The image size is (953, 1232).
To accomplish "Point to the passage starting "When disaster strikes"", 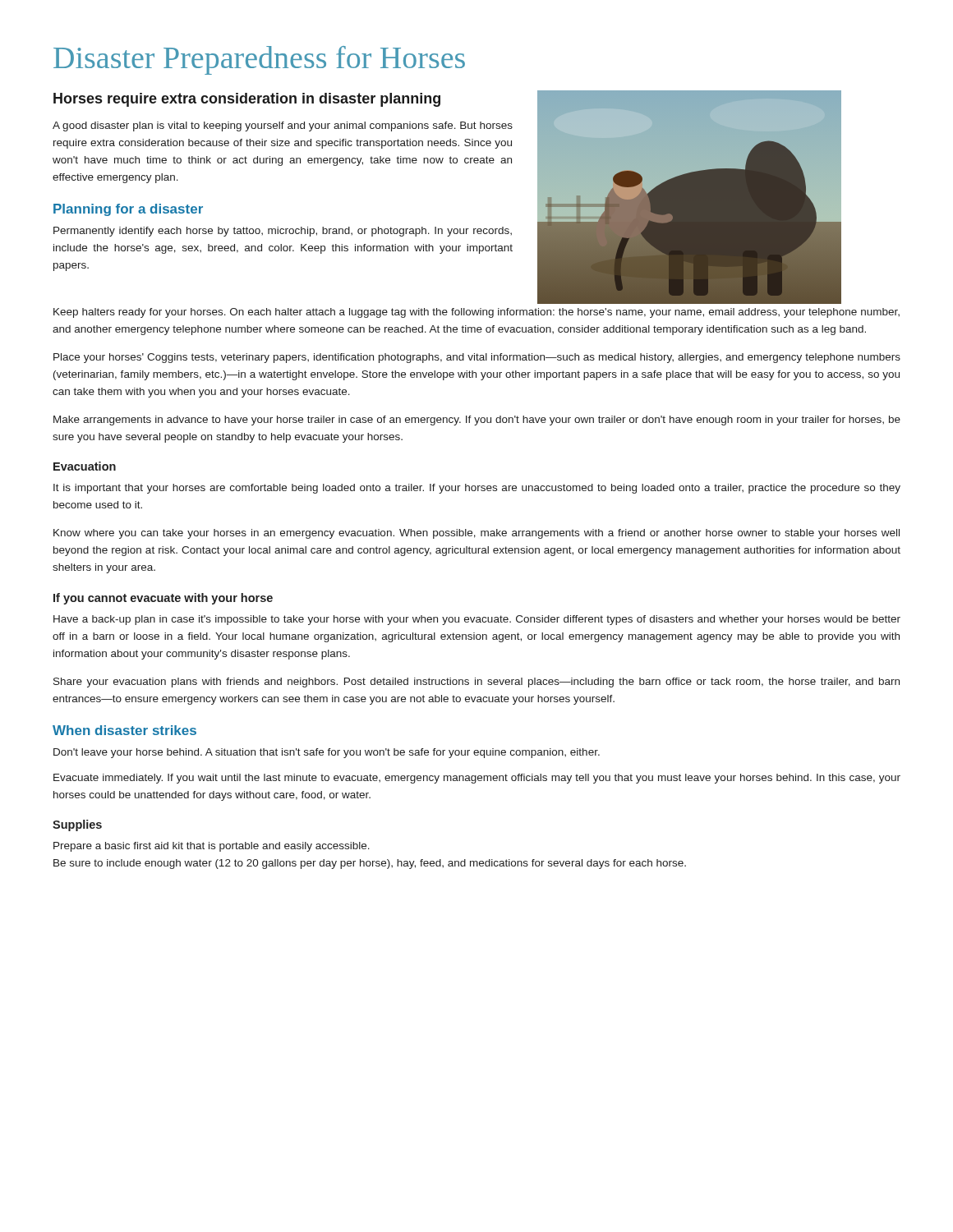I will point(124,730).
